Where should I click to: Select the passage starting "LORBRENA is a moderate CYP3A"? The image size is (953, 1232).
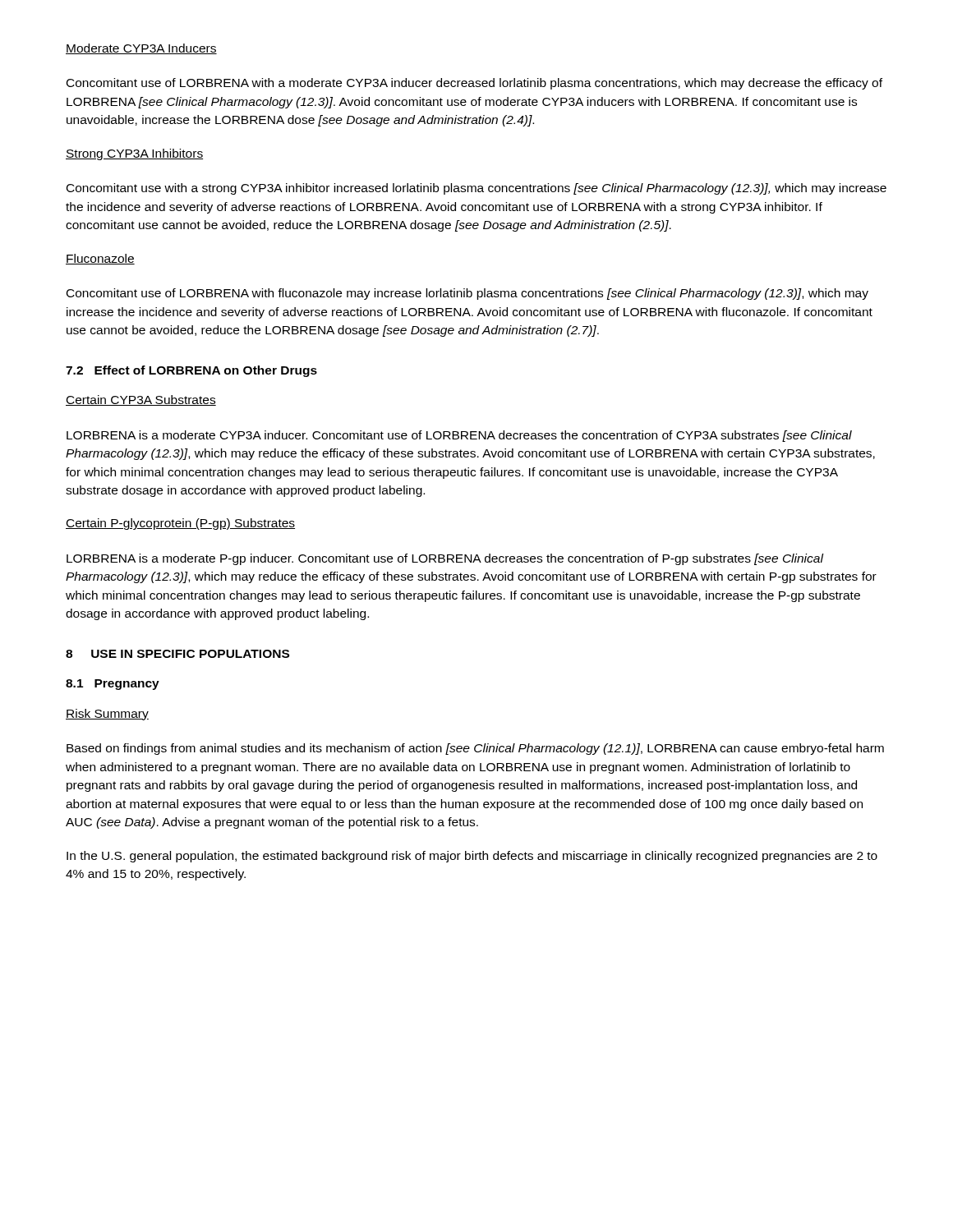pos(476,463)
